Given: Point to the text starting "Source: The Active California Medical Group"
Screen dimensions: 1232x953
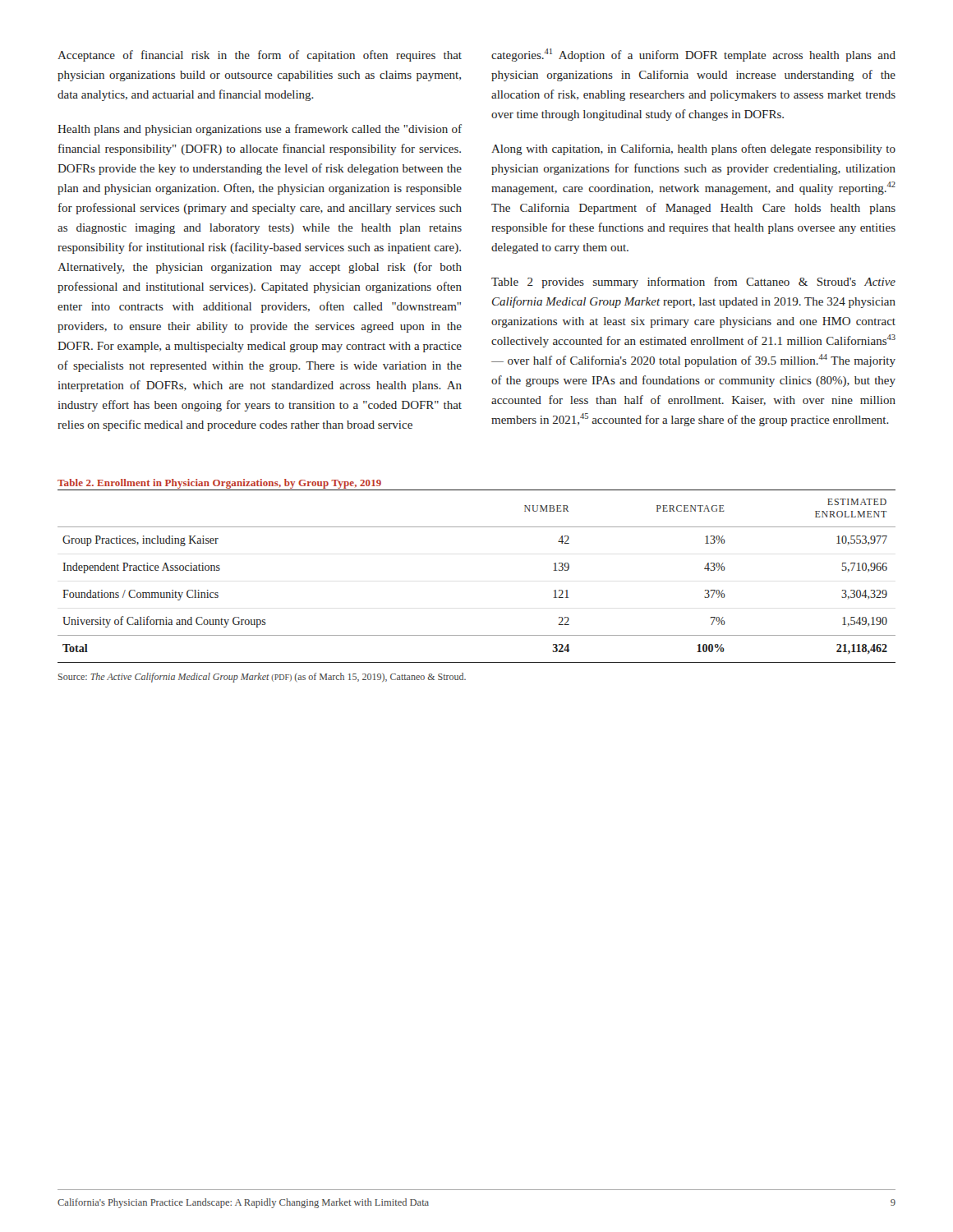Looking at the screenshot, I should pyautogui.click(x=476, y=677).
